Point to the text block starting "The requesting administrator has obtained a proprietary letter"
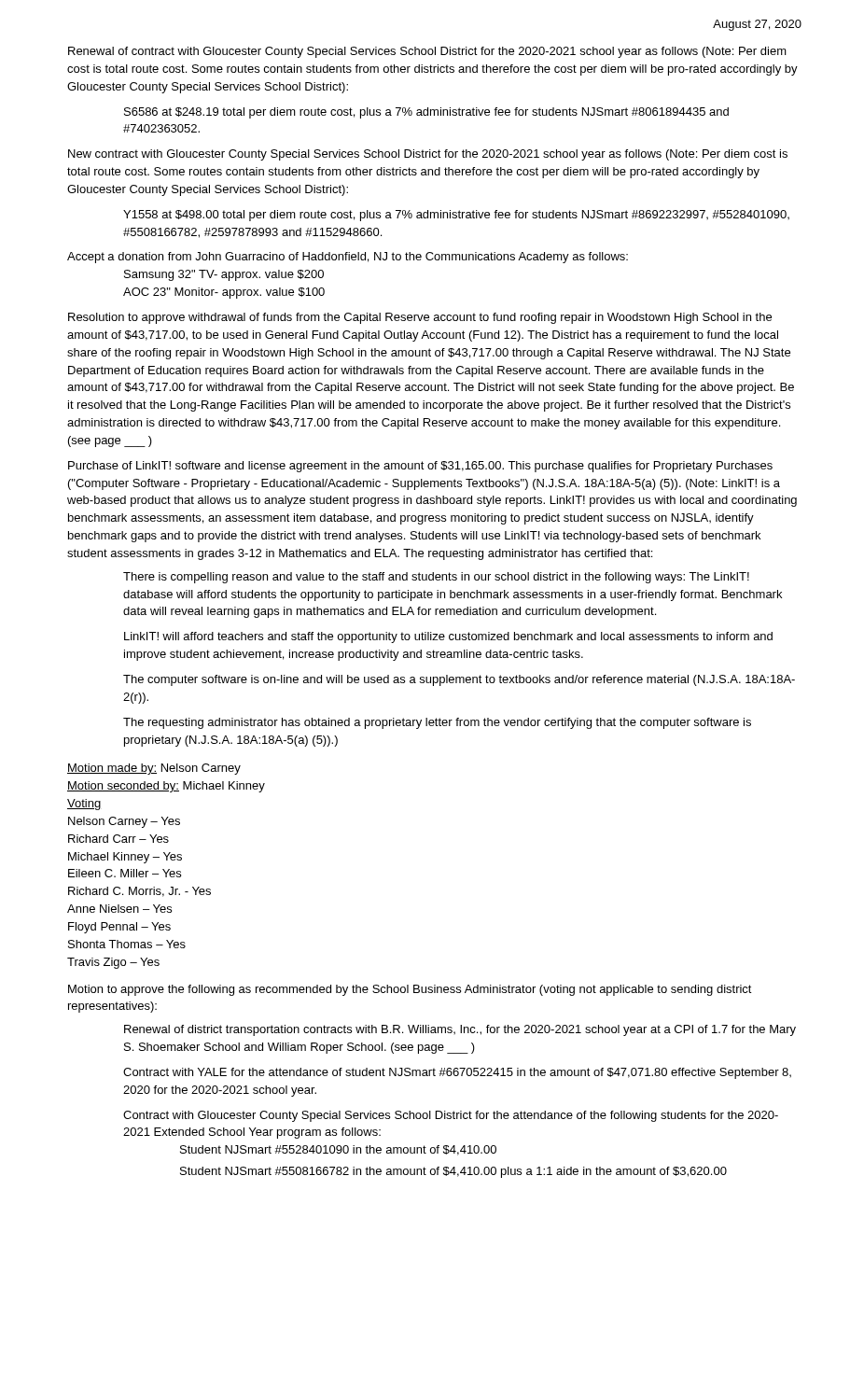This screenshot has height=1400, width=850. (437, 730)
